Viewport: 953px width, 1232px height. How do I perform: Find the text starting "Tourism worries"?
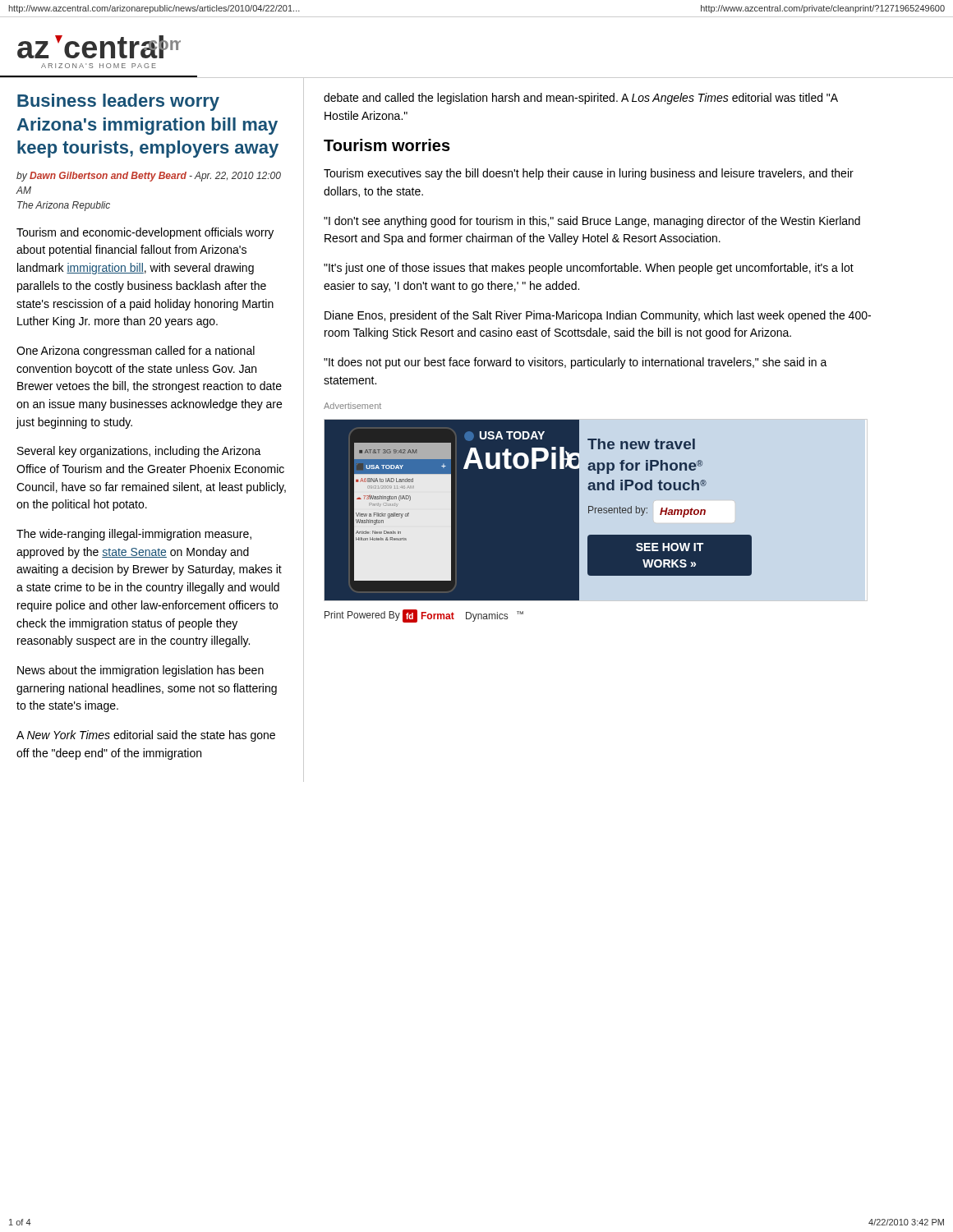387,146
